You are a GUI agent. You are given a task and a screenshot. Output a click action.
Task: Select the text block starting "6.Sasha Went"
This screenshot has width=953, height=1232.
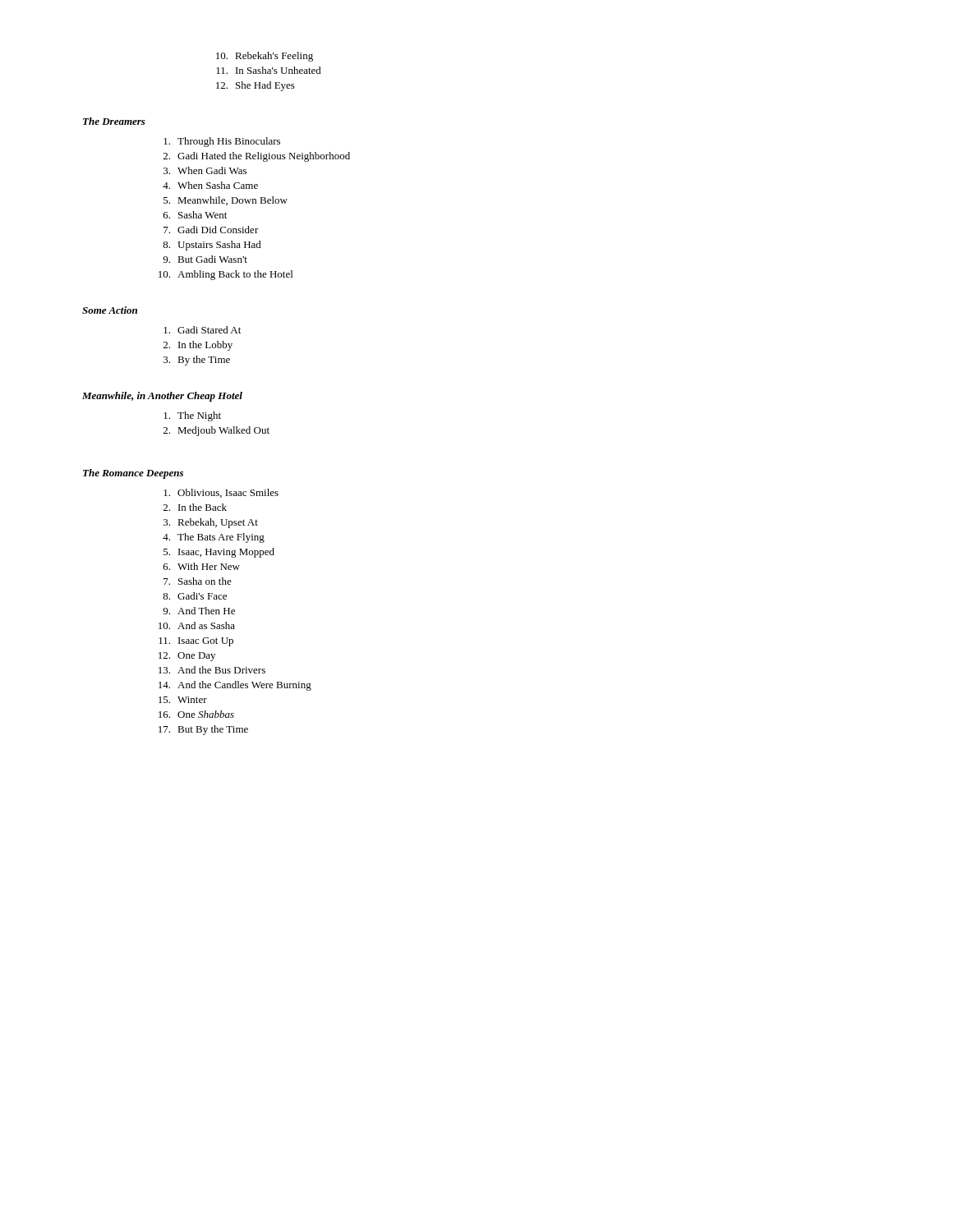point(188,215)
